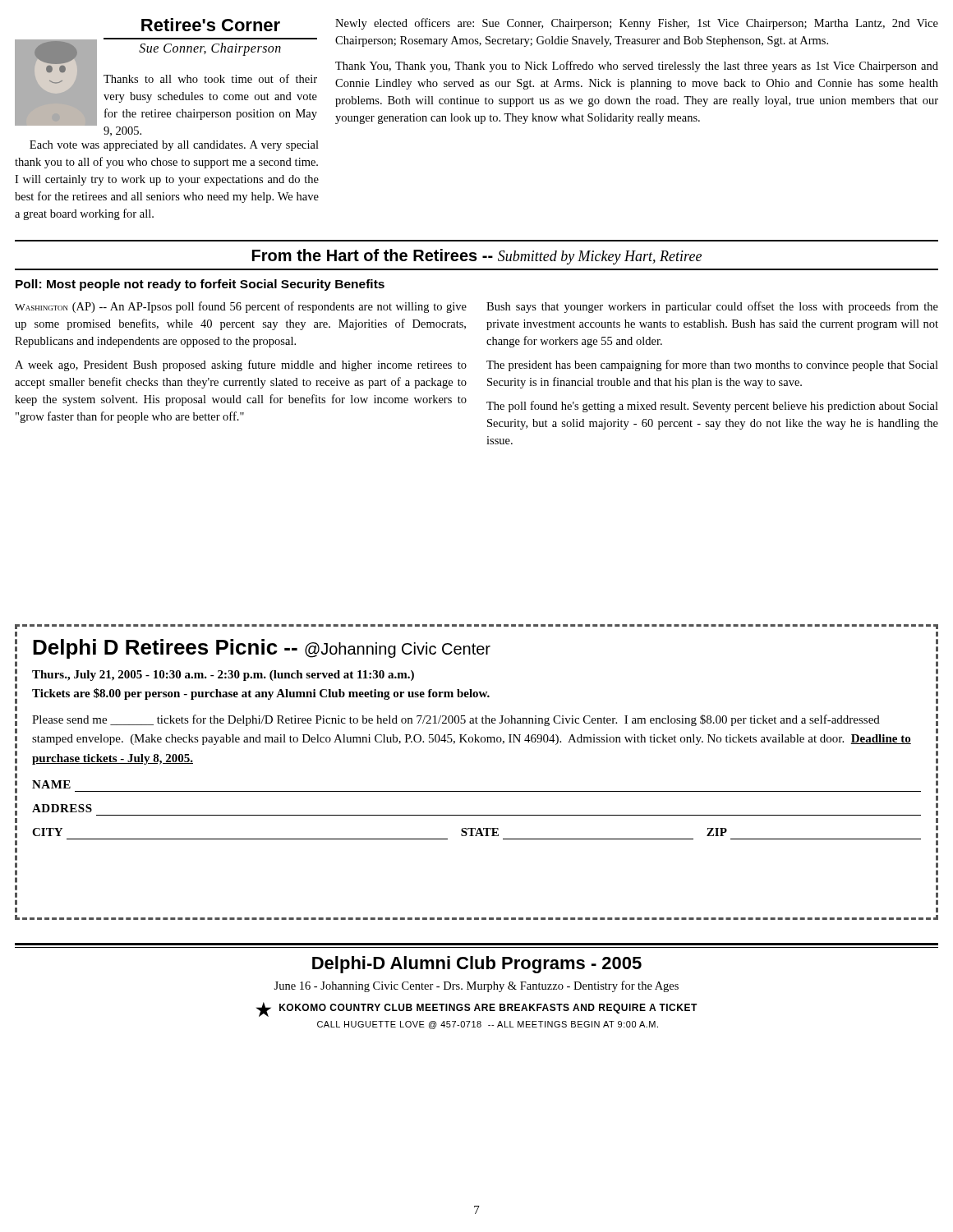Image resolution: width=953 pixels, height=1232 pixels.
Task: Find the section header on this page that starts "From the Hart of the Retirees --"
Action: [476, 255]
